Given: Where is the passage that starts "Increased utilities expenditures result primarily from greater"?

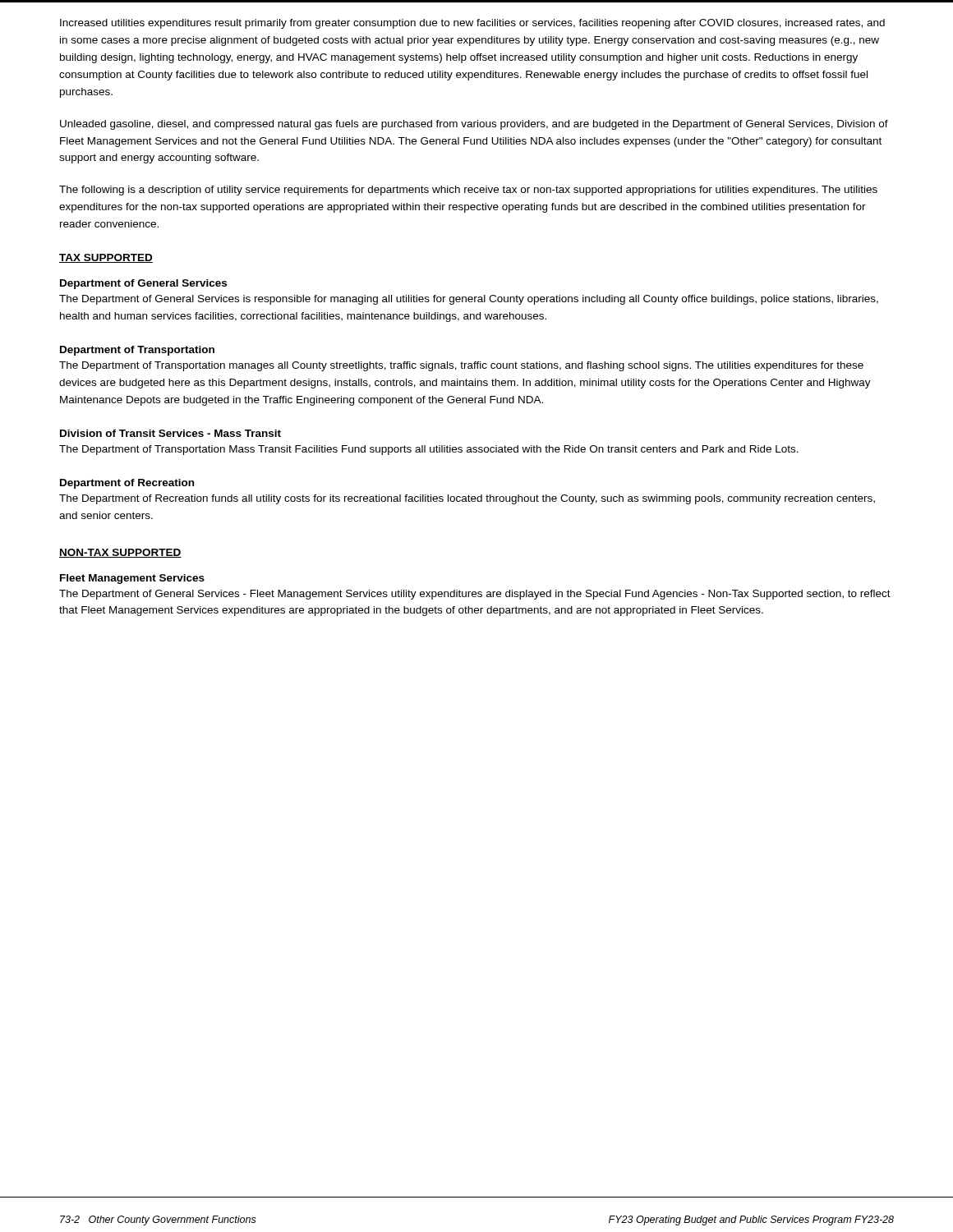Looking at the screenshot, I should [472, 57].
